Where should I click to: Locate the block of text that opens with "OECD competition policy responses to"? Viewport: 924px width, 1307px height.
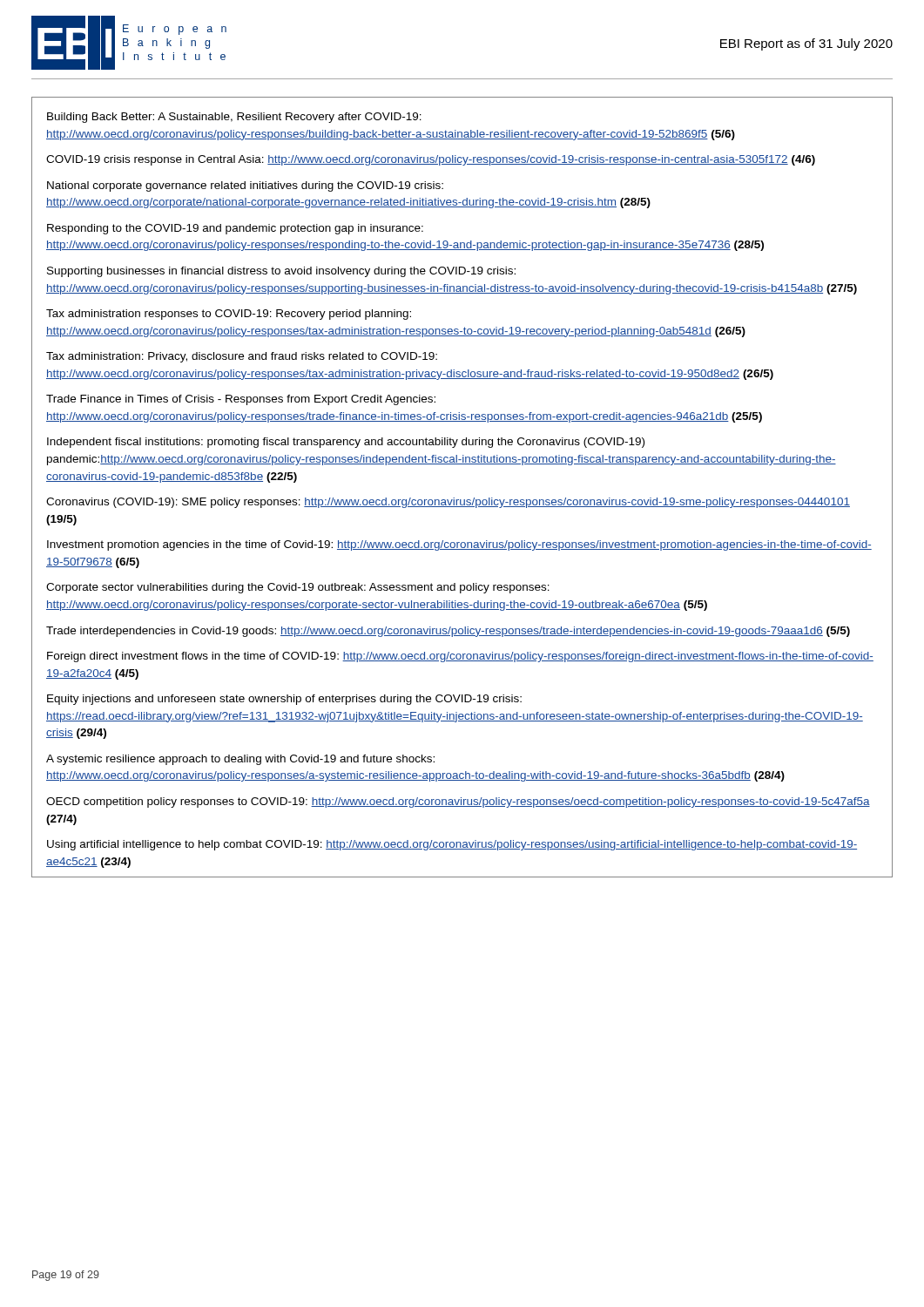[458, 810]
